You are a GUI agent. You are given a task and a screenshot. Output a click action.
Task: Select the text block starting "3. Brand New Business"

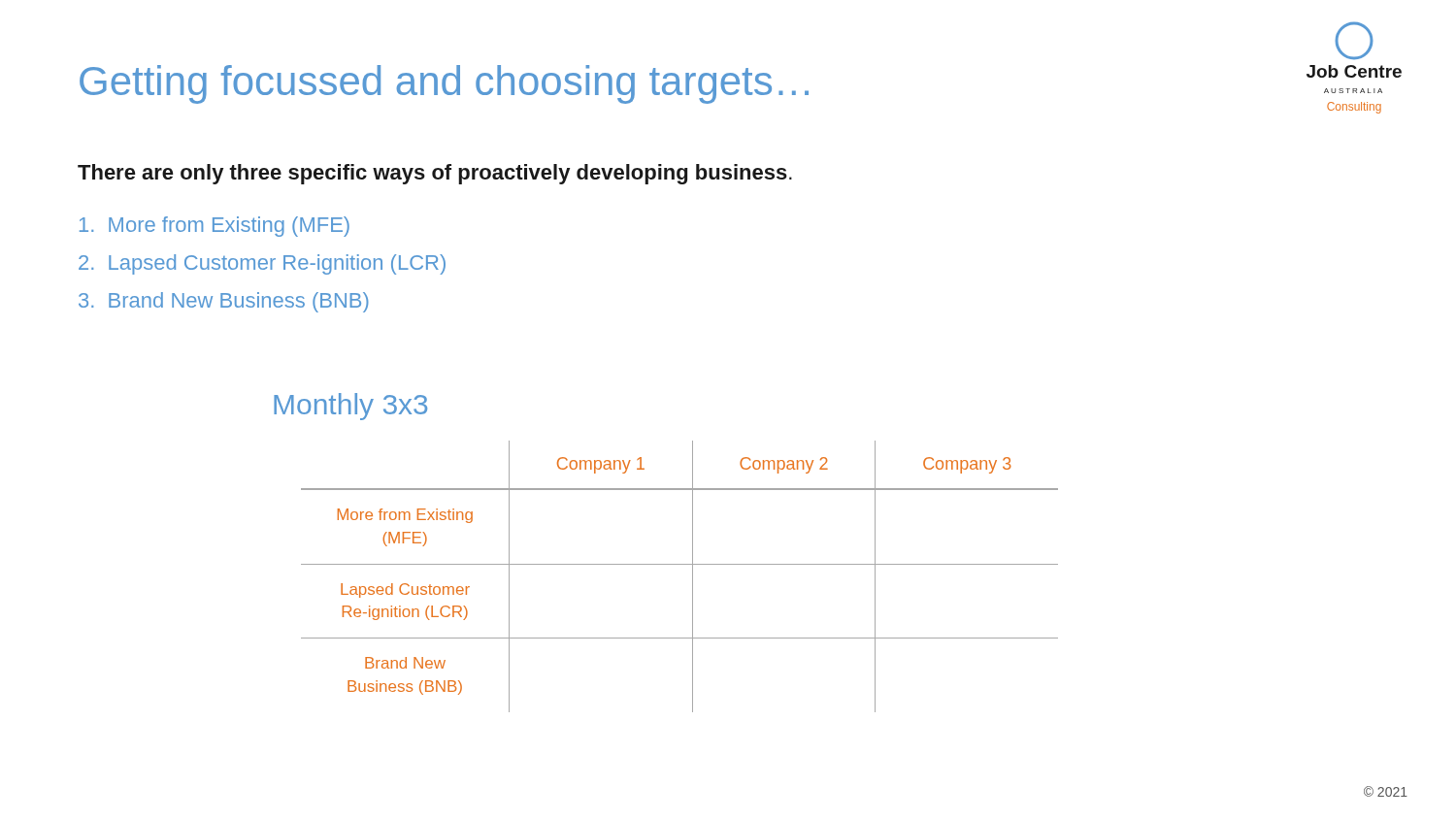coord(224,300)
